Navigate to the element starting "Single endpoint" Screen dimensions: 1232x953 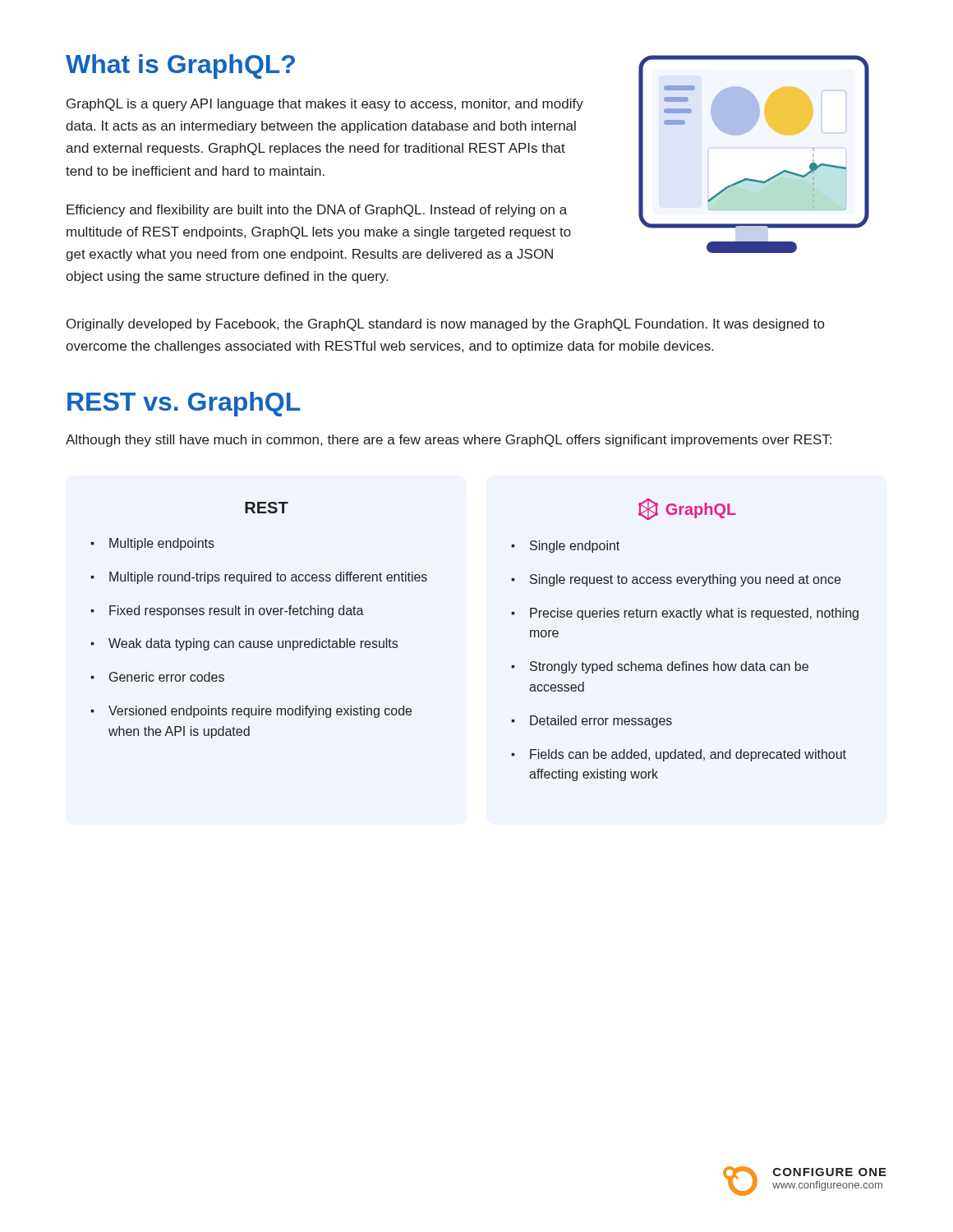574,546
